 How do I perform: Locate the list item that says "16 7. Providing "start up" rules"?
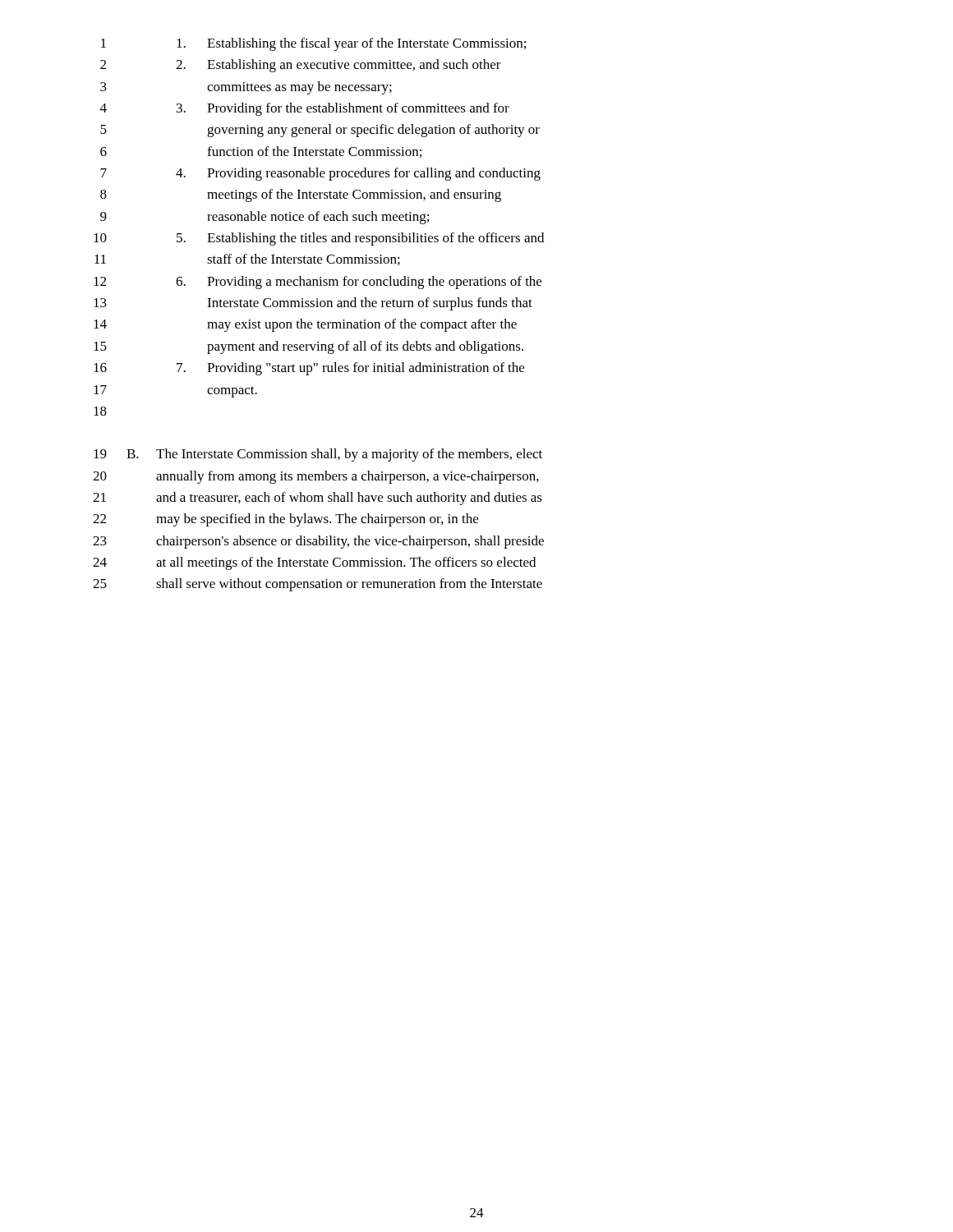476,368
